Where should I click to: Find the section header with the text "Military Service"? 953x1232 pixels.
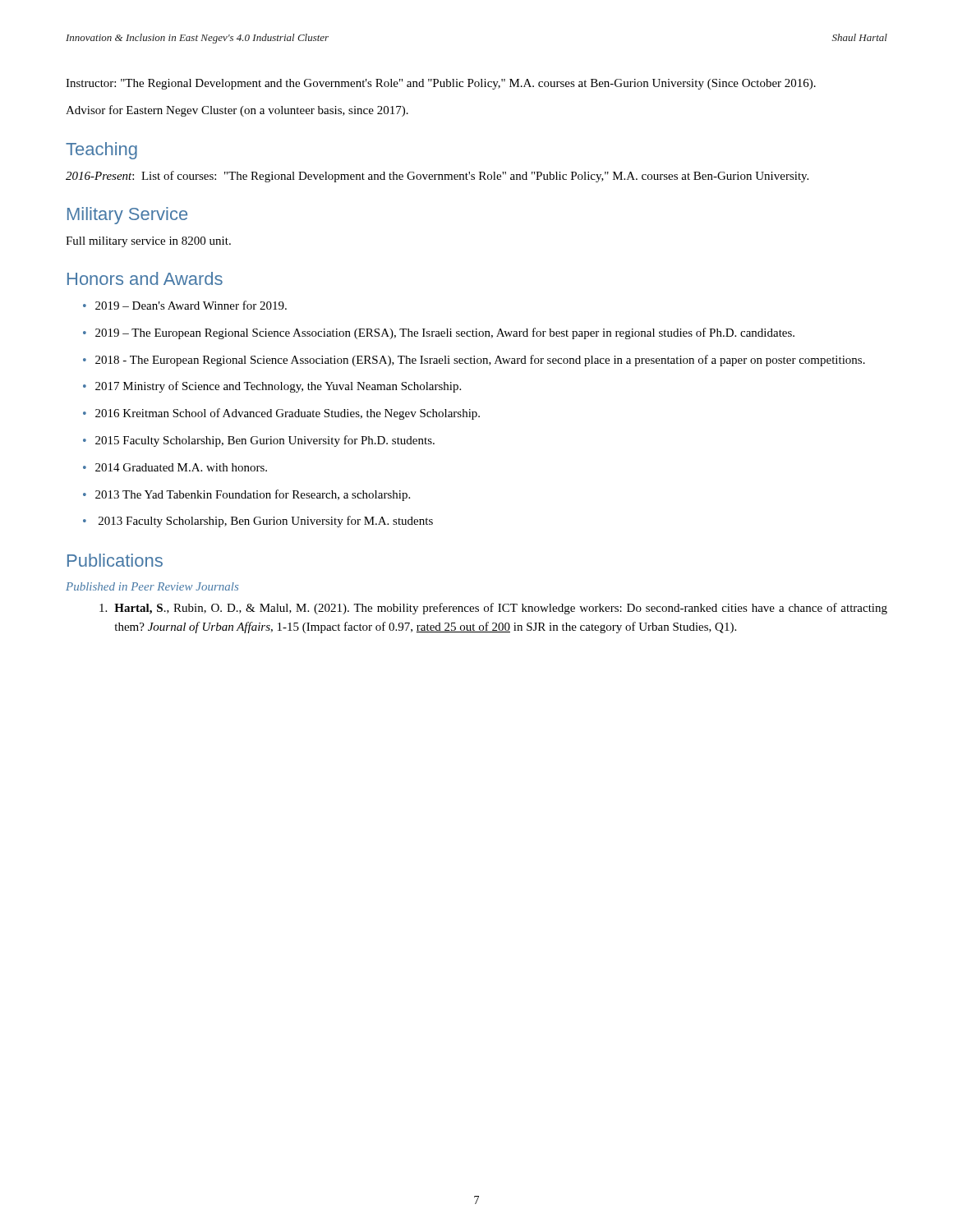[127, 214]
